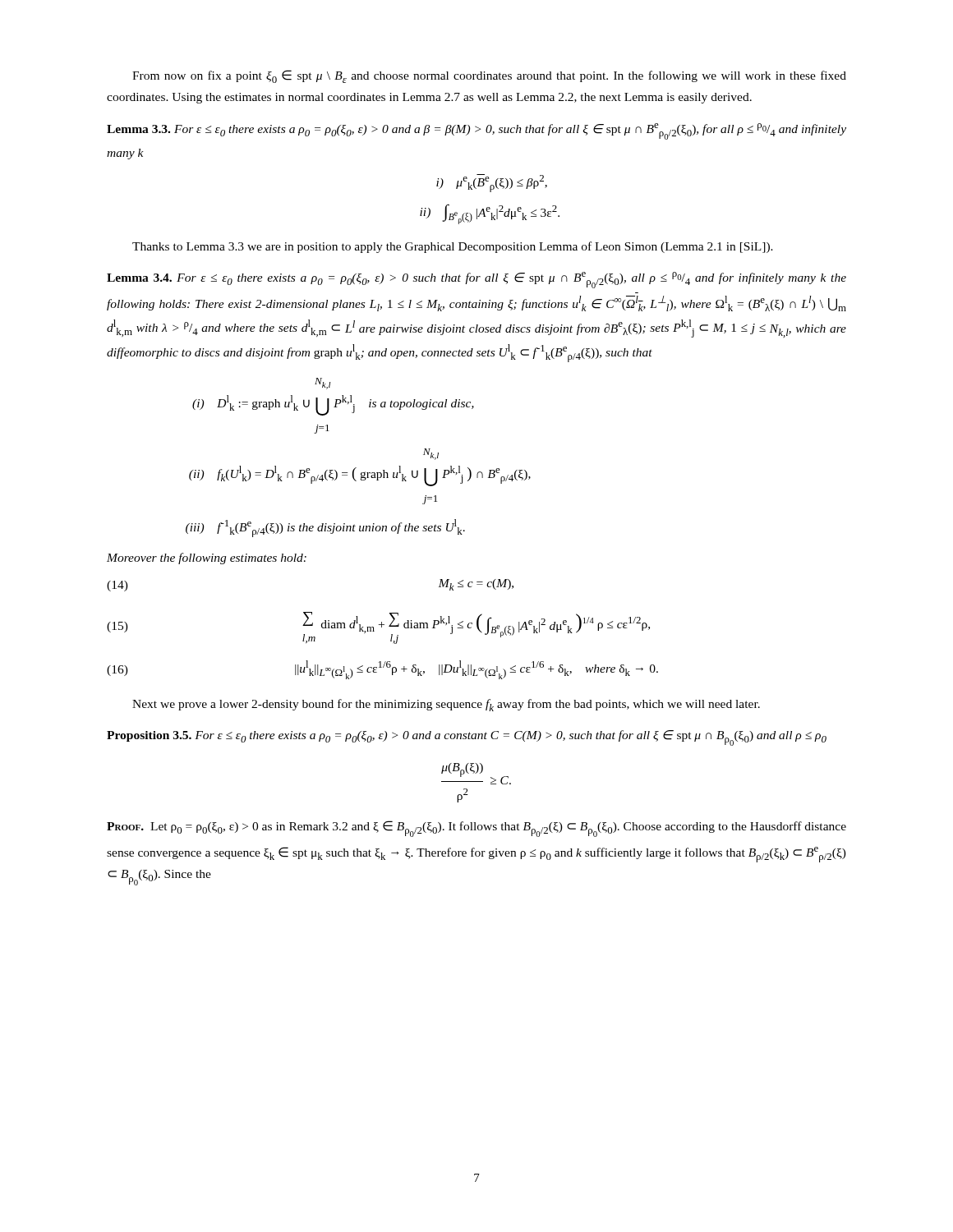This screenshot has height=1232, width=953.
Task: Point to the formula beginning "(15) ∑ l,m diam dlk,m"
Action: (x=476, y=626)
